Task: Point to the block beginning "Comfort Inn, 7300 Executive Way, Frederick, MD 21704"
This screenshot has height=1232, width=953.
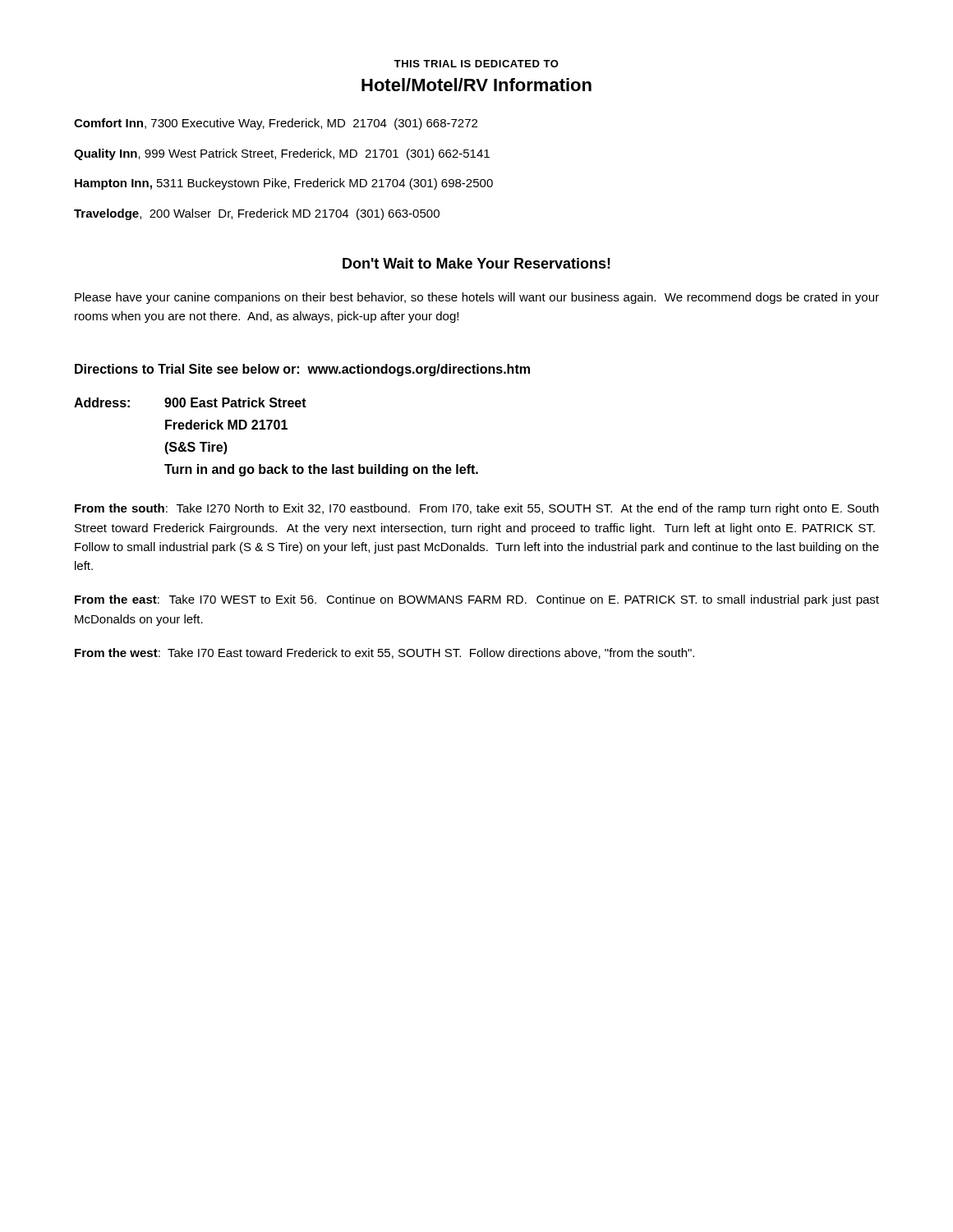Action: tap(276, 123)
